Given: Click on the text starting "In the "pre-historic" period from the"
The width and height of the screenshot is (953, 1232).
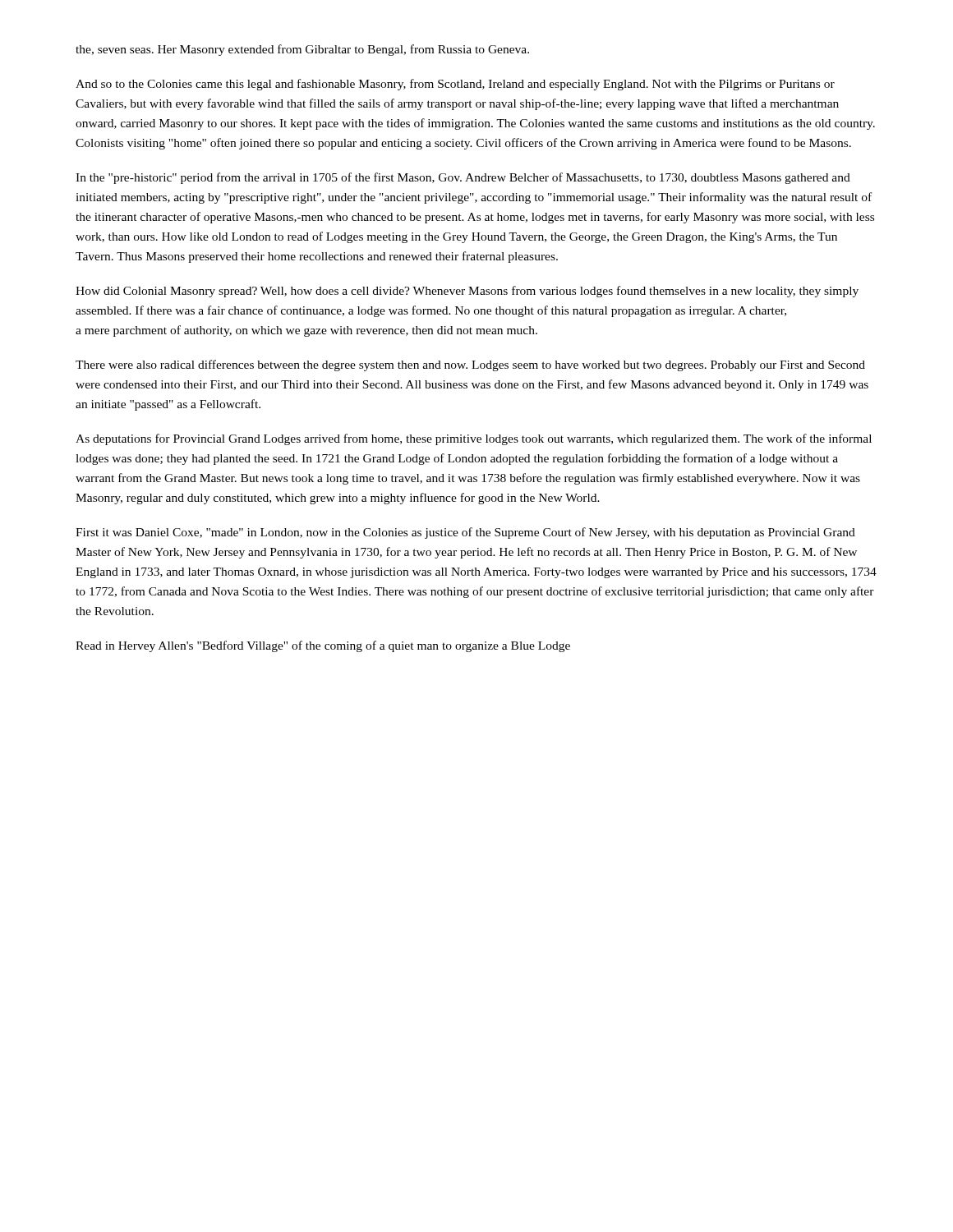Looking at the screenshot, I should (x=475, y=217).
